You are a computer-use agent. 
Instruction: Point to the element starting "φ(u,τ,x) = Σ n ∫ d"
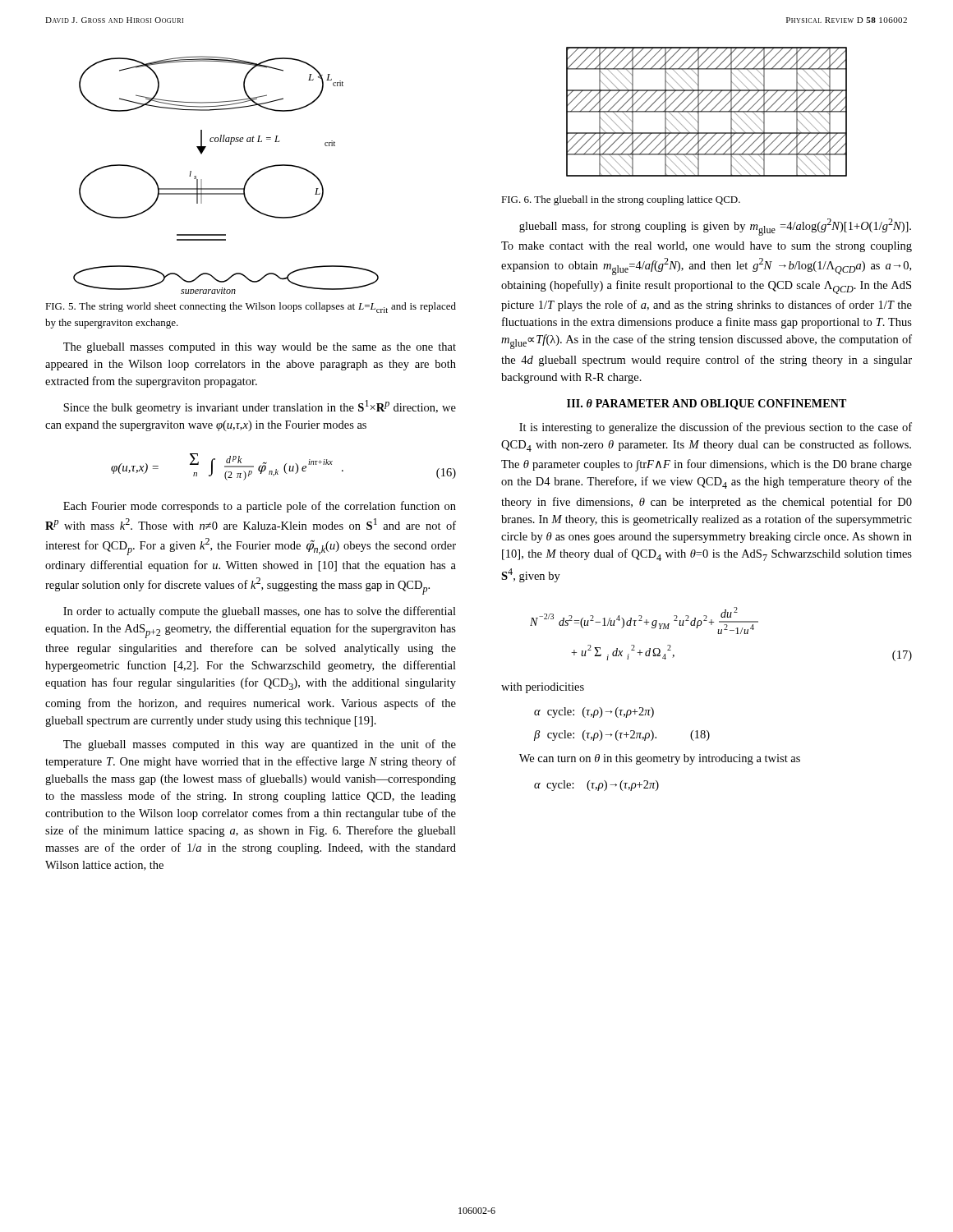click(283, 465)
